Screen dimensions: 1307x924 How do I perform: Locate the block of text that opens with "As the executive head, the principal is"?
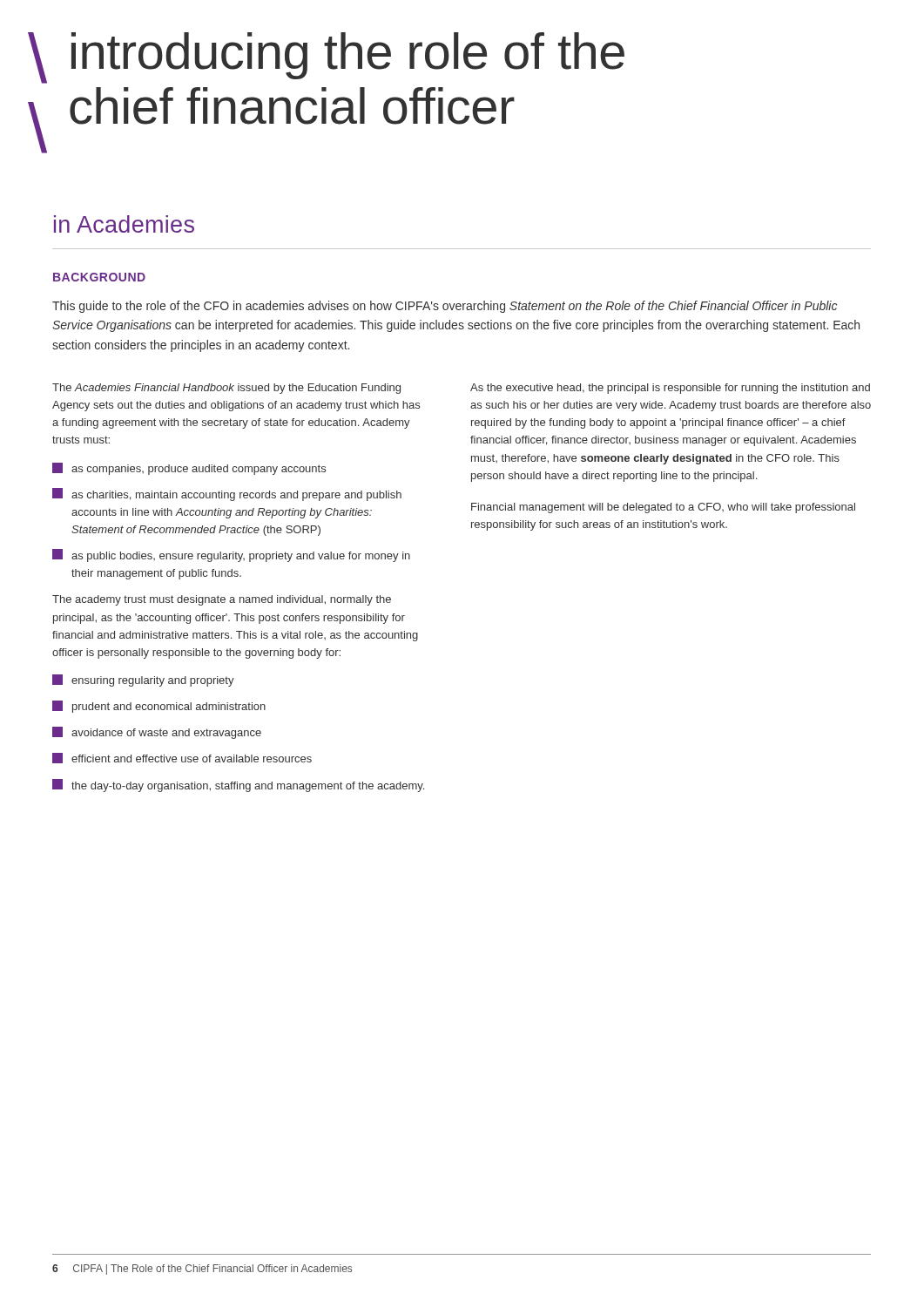(671, 431)
